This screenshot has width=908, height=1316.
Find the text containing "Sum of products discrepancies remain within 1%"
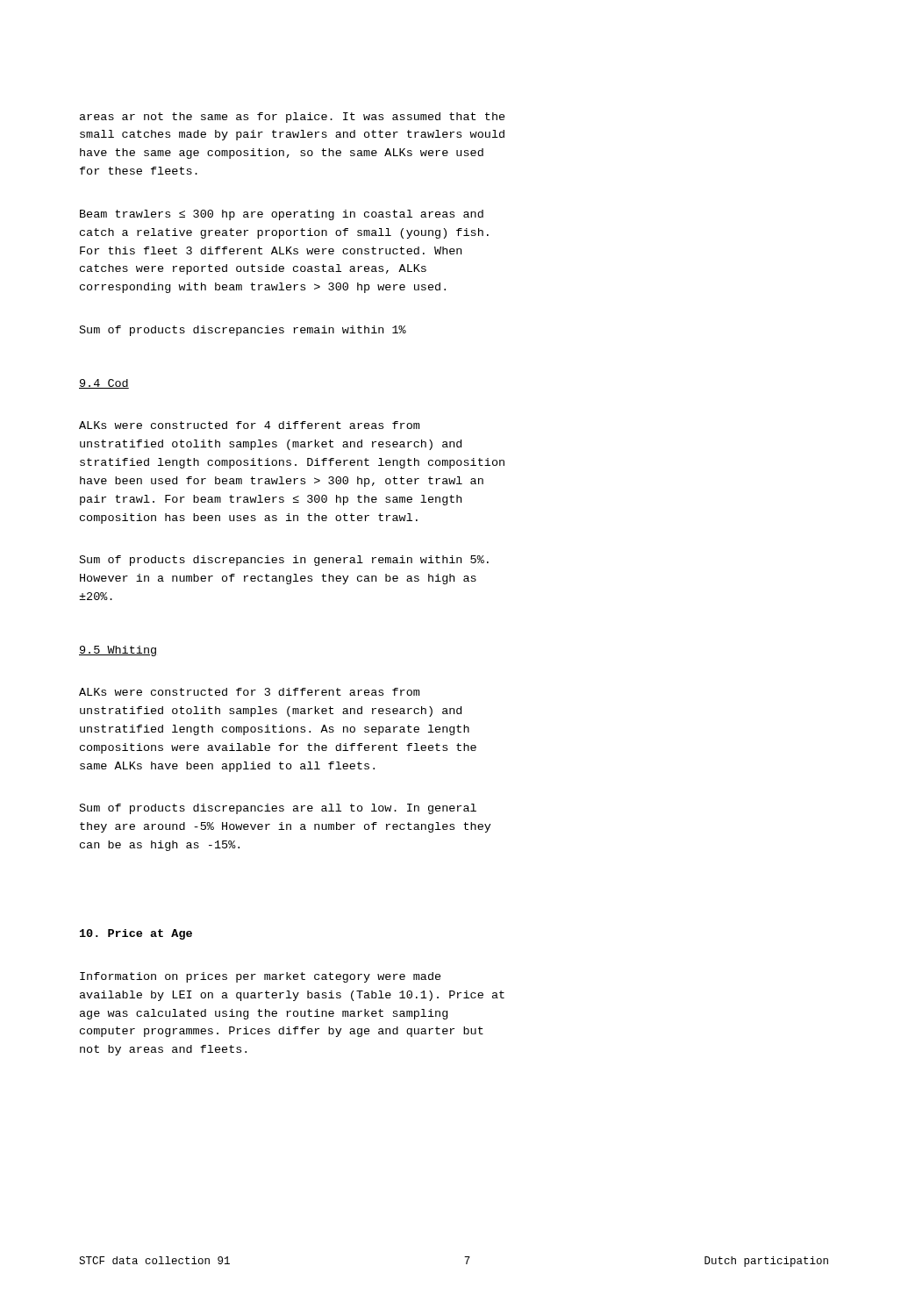[x=243, y=331]
